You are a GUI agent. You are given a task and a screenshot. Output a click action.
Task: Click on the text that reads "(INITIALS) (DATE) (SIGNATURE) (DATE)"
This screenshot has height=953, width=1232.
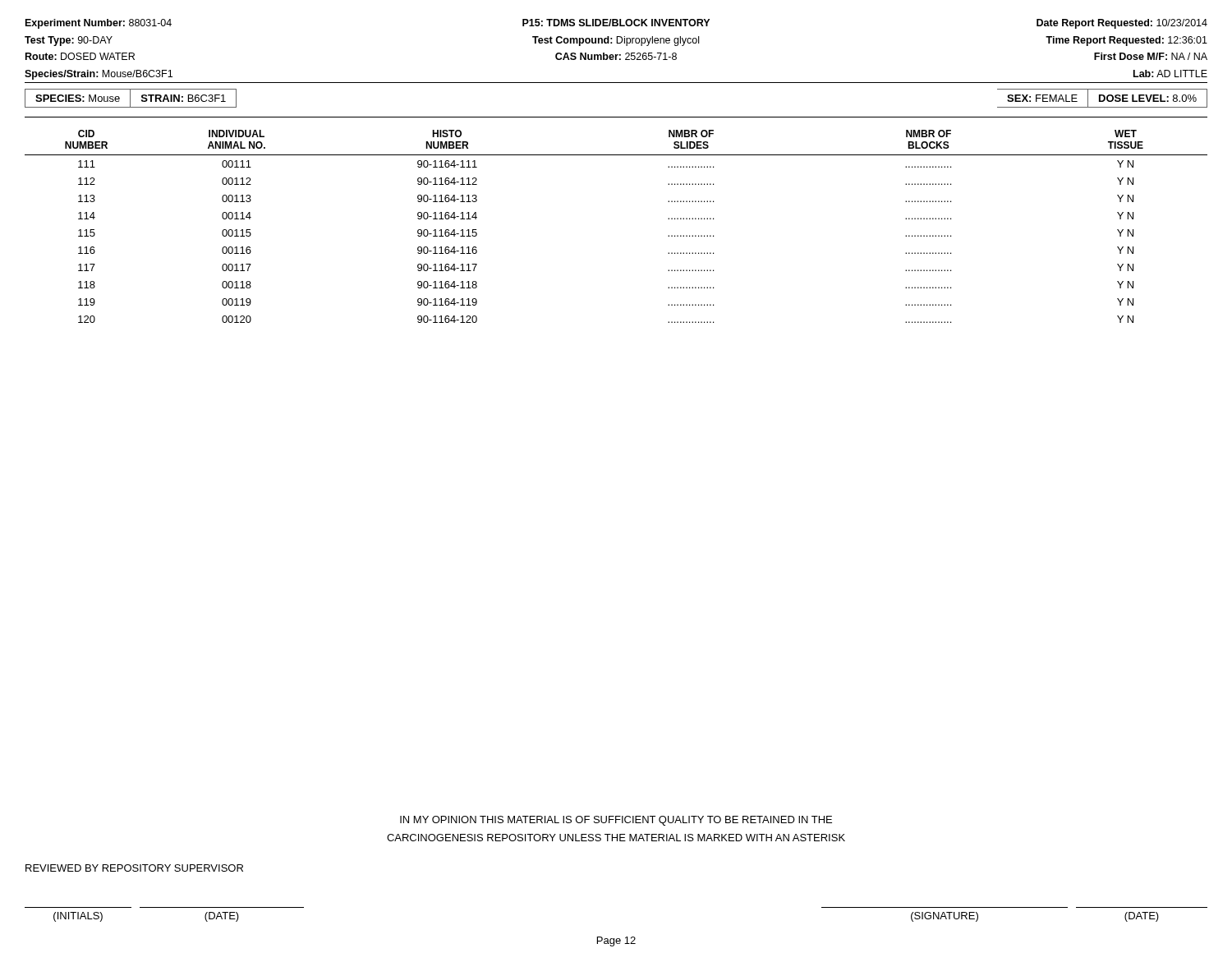pos(78,916)
